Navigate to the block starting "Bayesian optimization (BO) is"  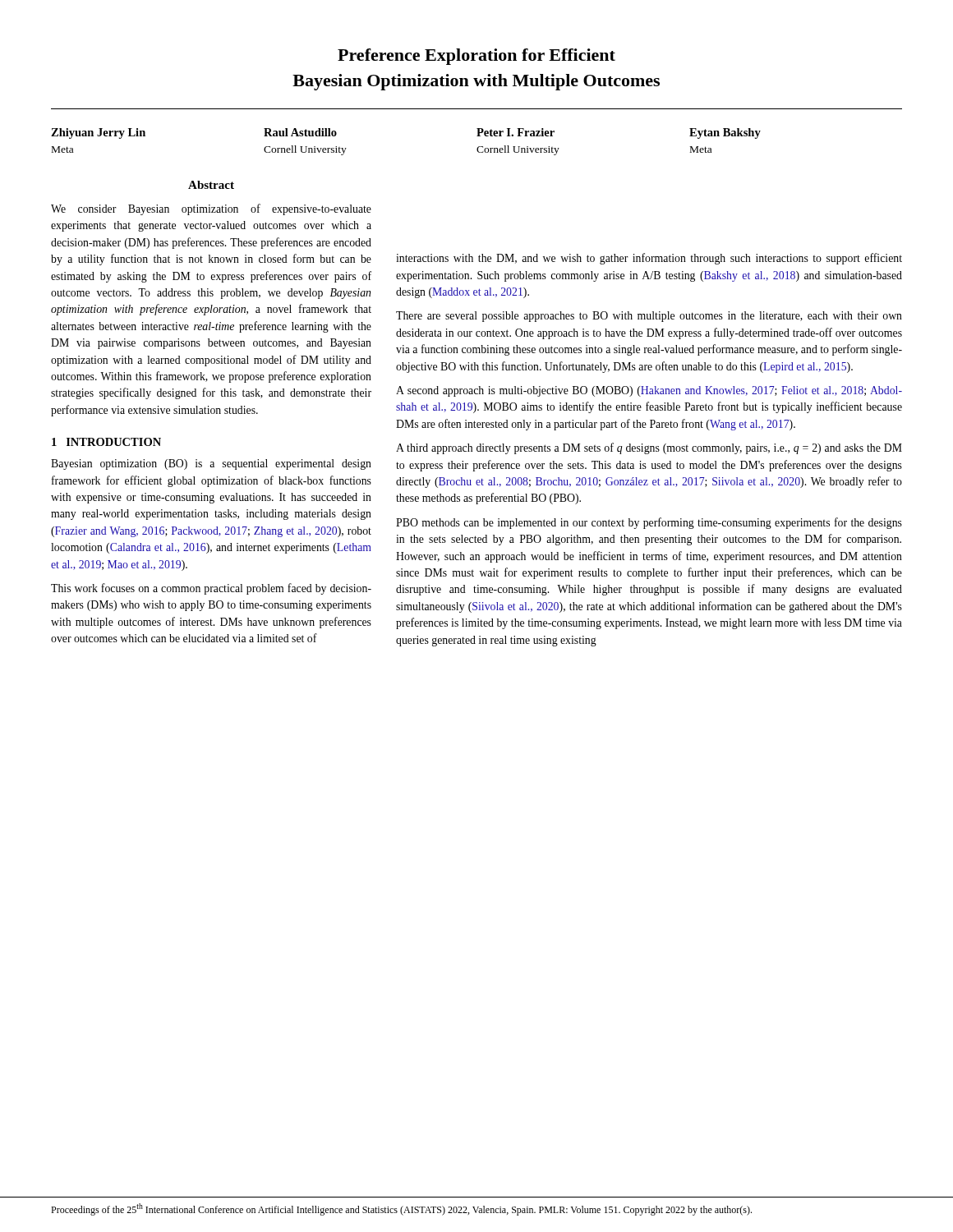[x=211, y=514]
